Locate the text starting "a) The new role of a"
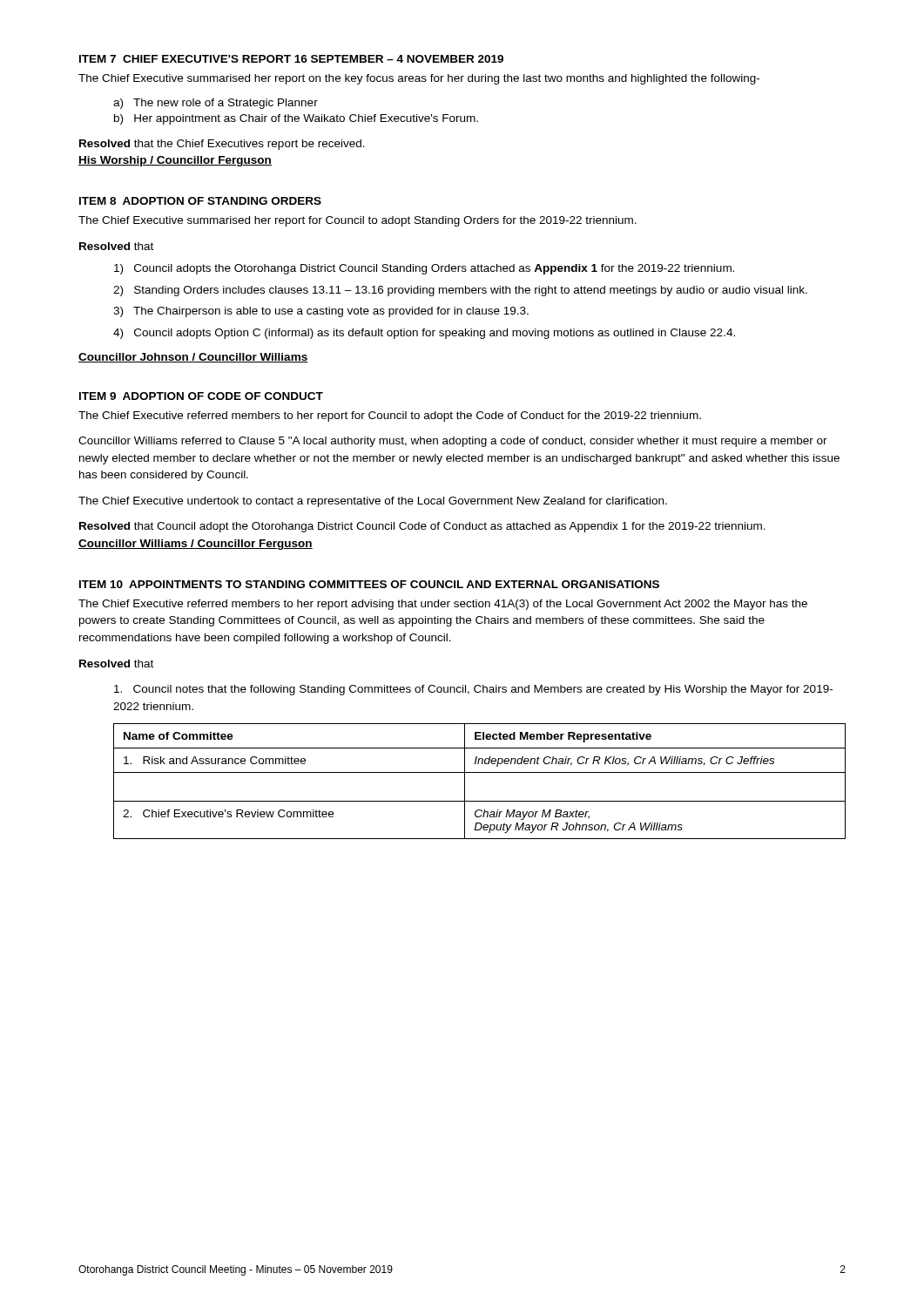Screen dimensions: 1307x924 coord(215,102)
